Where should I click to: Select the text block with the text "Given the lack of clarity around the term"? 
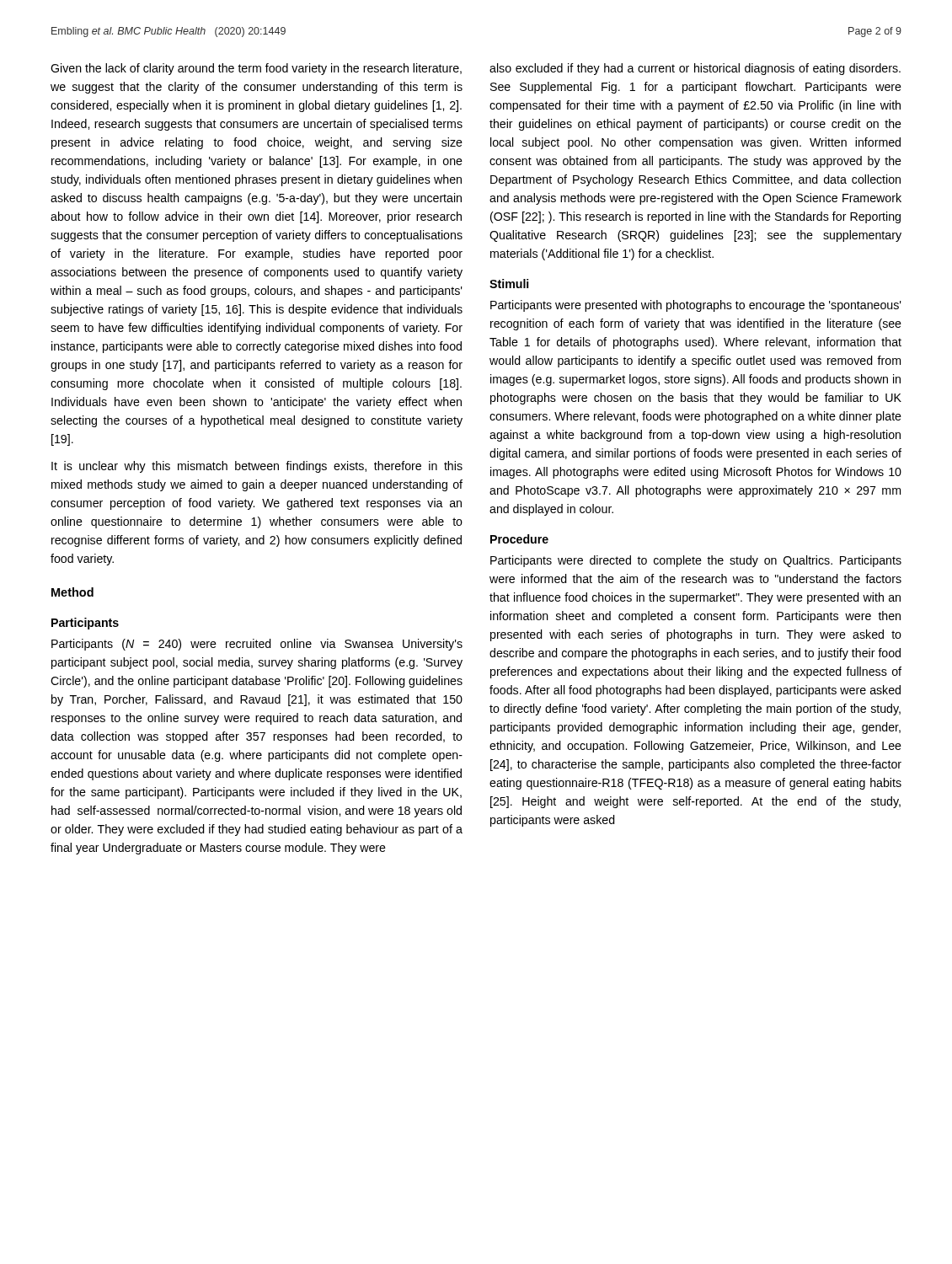pyautogui.click(x=257, y=254)
